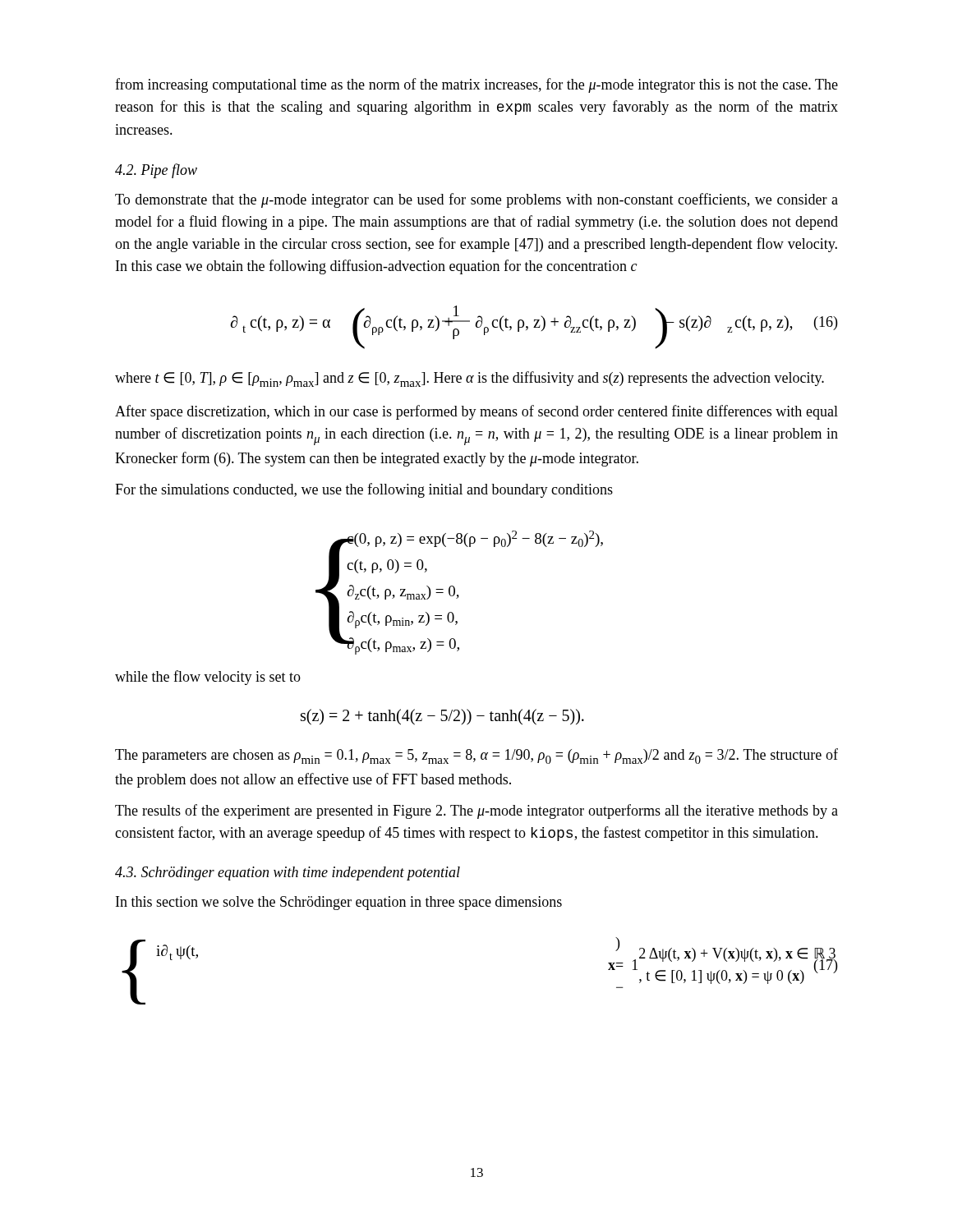This screenshot has width=953, height=1232.
Task: Navigate to the text starting "while the flow velocity is set to"
Action: click(x=208, y=677)
